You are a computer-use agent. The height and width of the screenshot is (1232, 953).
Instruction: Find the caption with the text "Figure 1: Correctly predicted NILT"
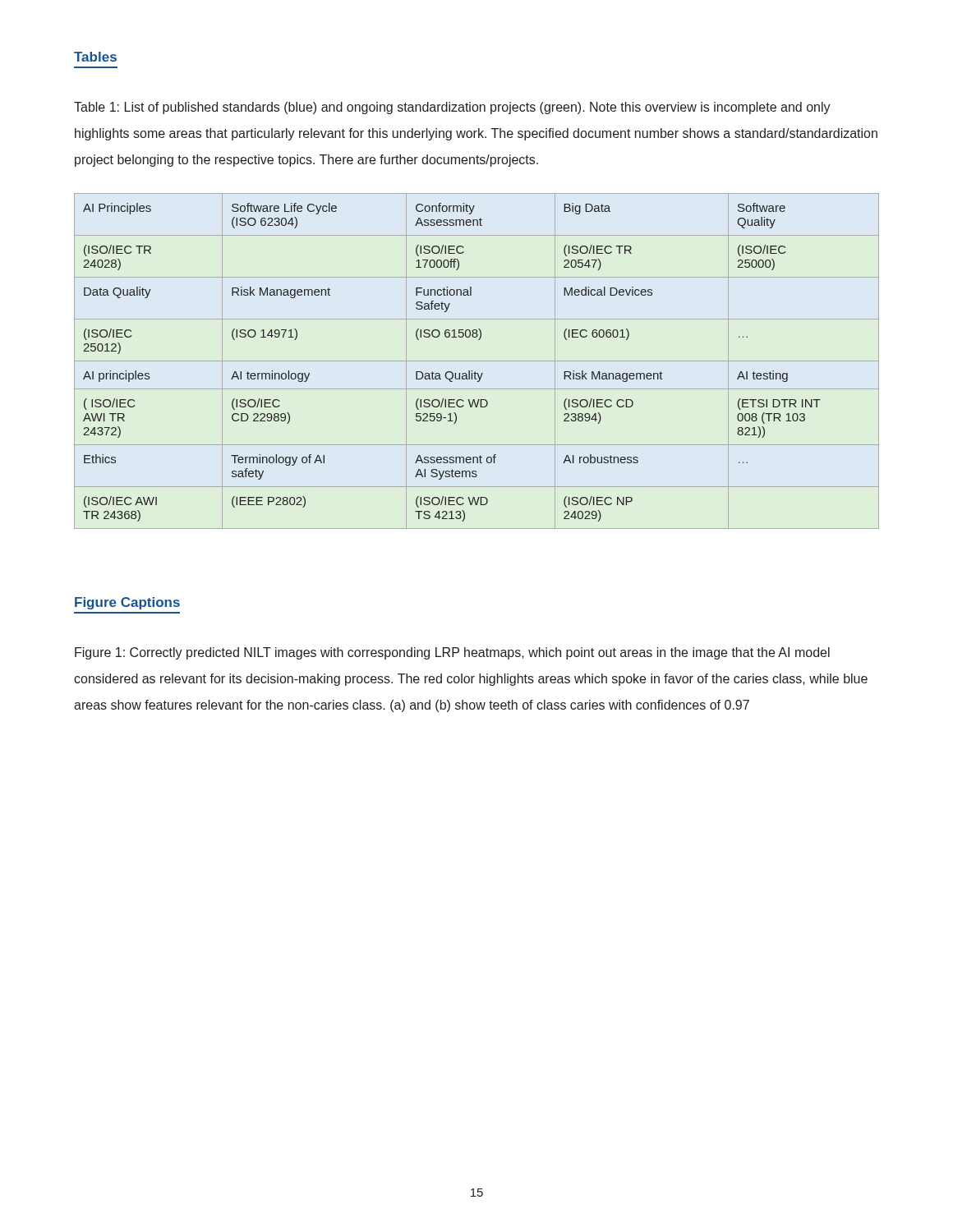471,679
